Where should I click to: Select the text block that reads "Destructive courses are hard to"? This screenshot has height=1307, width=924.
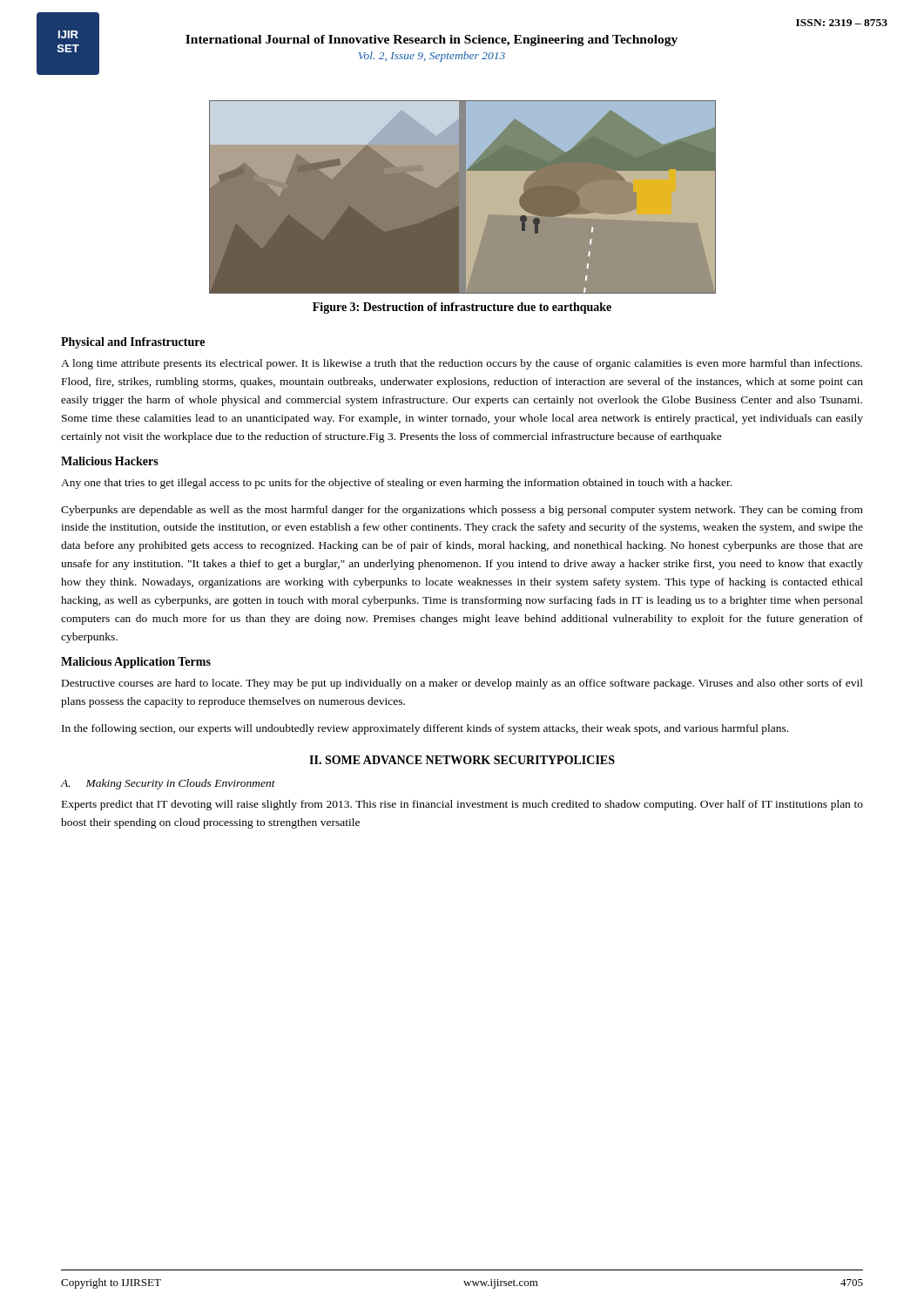coord(462,692)
